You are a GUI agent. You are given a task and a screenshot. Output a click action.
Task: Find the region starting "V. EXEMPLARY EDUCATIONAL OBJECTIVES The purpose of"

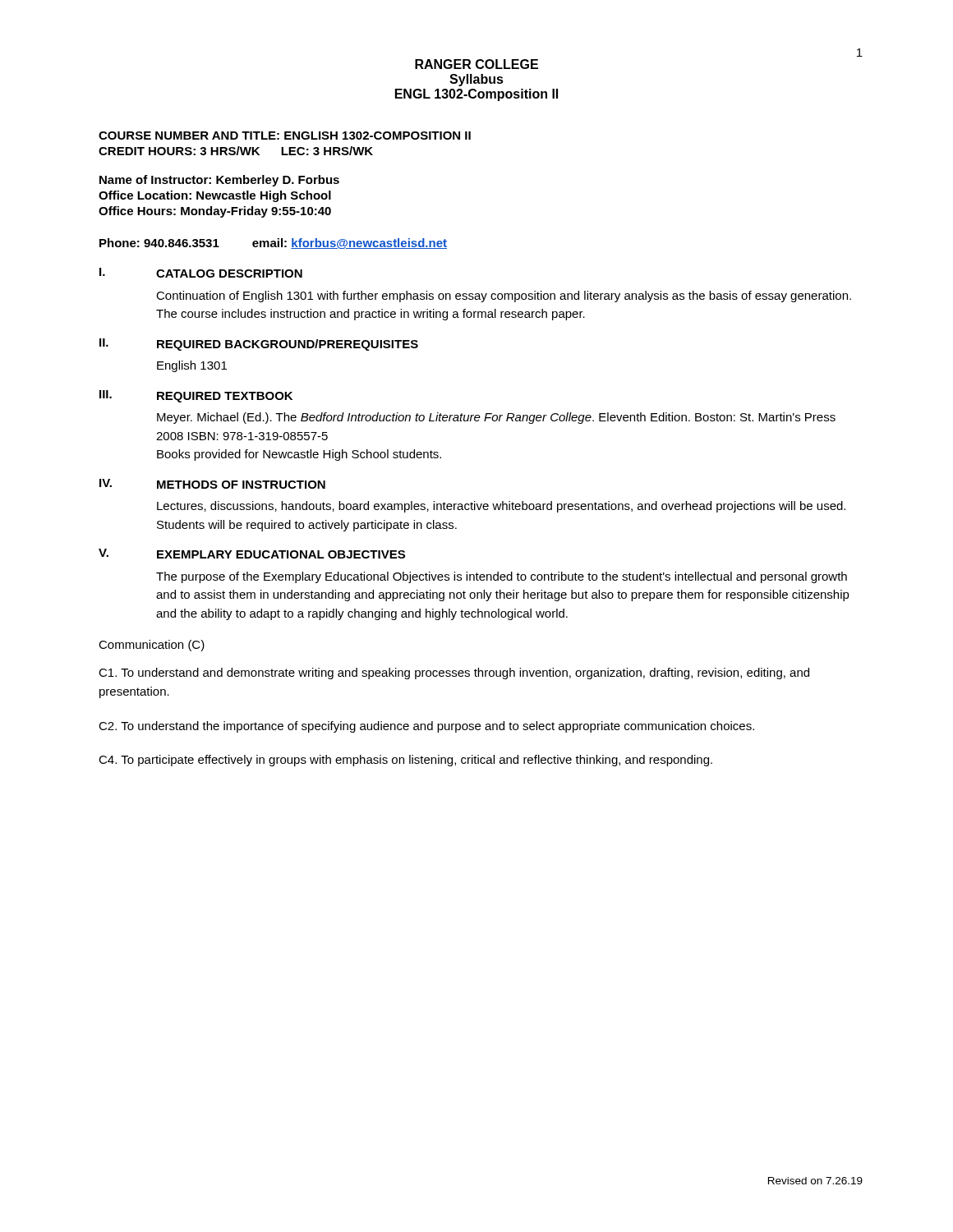[x=476, y=584]
